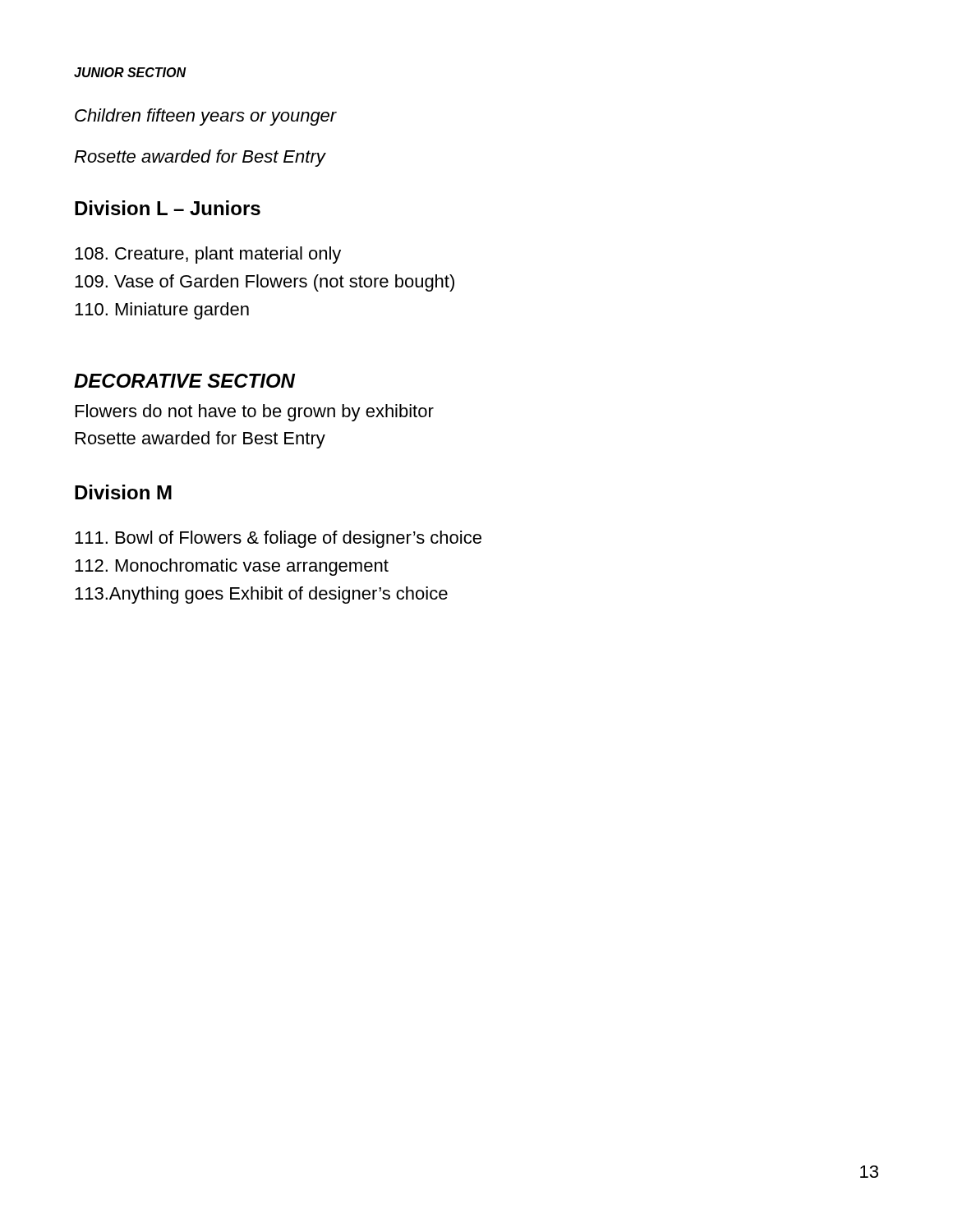Select the list item that says "109. Vase of Garden Flowers"
This screenshot has height=1232, width=953.
(265, 281)
